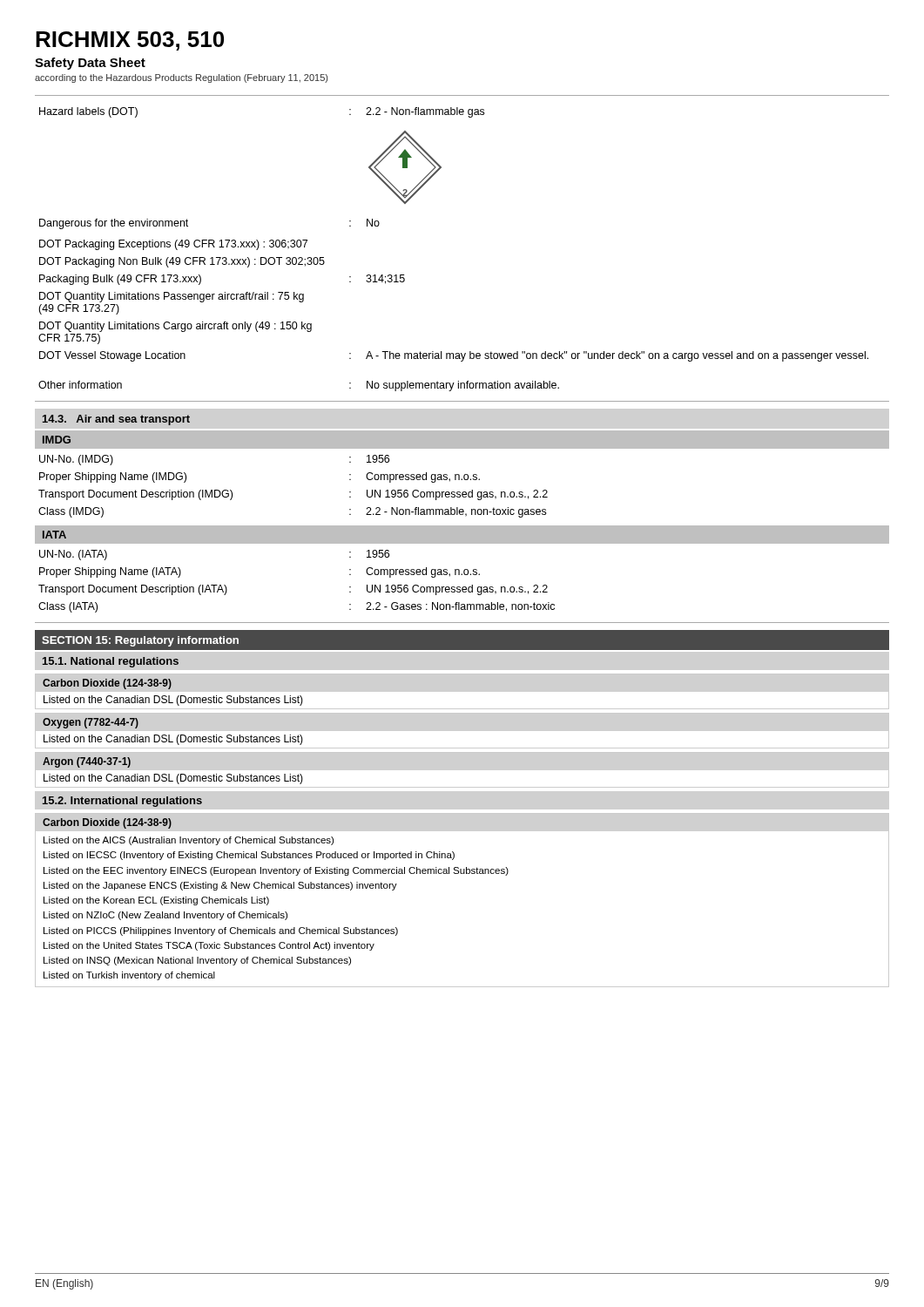Select the text block starting "15.2. International regulations"

122,800
